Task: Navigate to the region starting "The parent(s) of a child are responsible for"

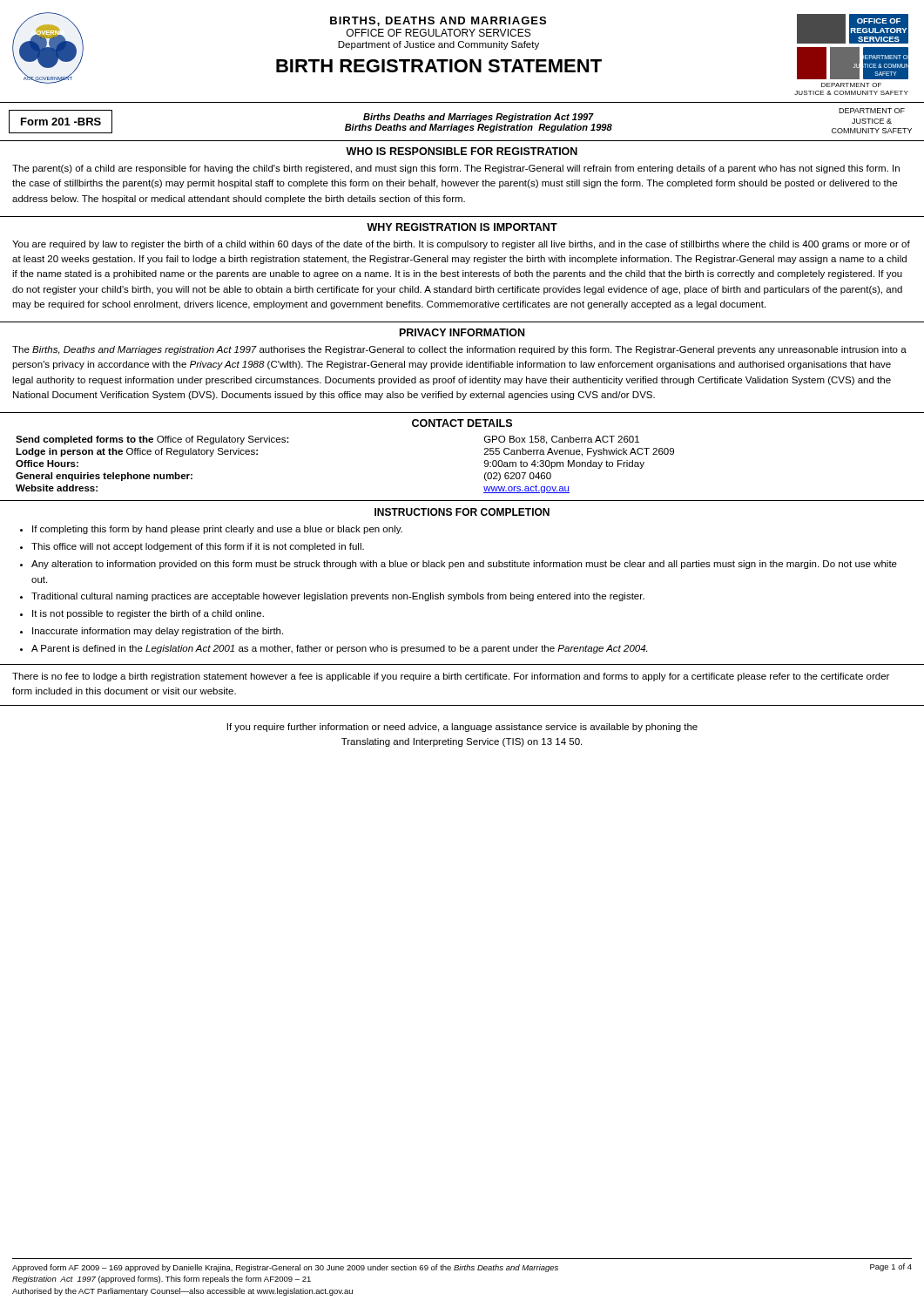Action: (456, 183)
